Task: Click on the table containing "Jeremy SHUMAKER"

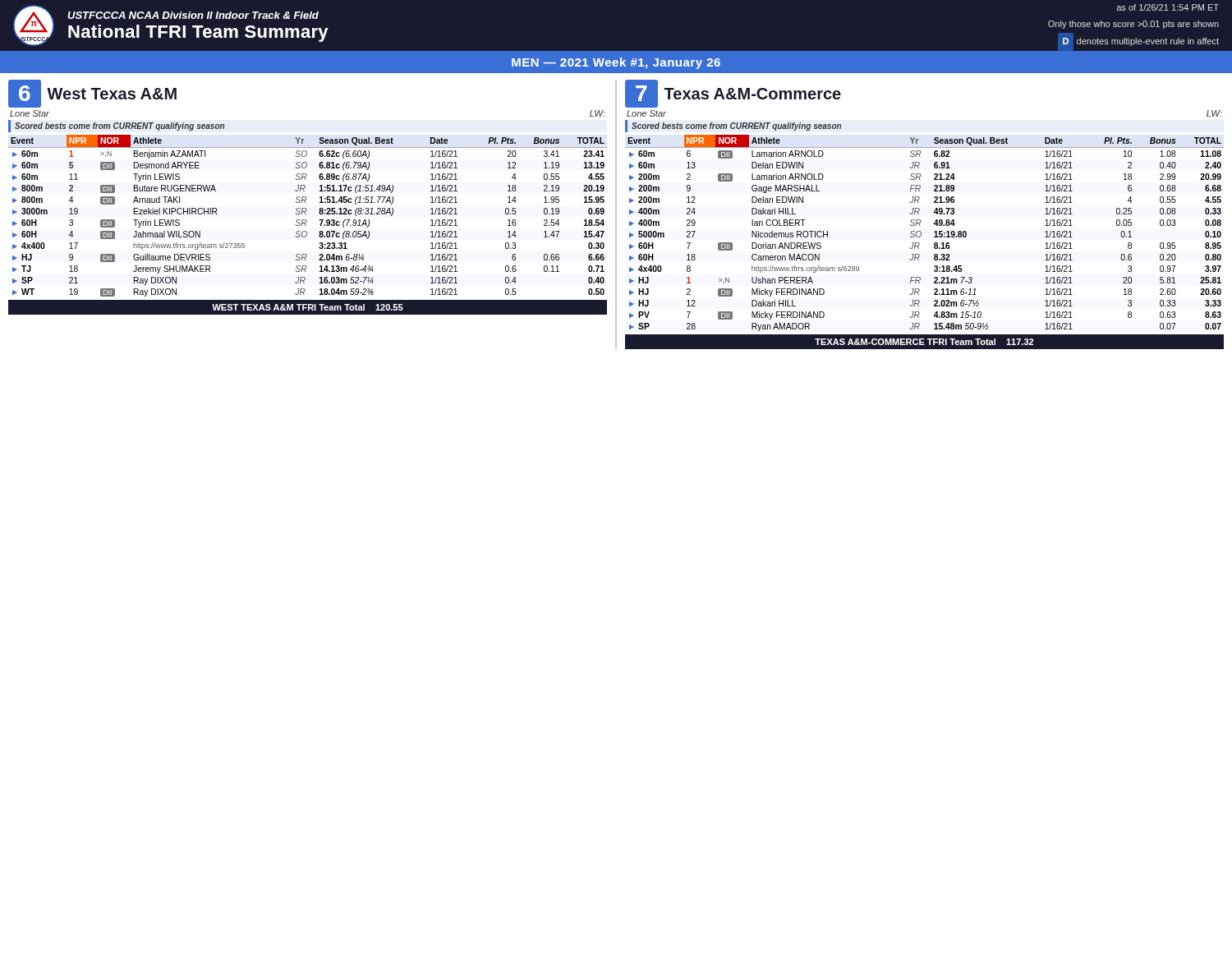Action: tap(308, 197)
